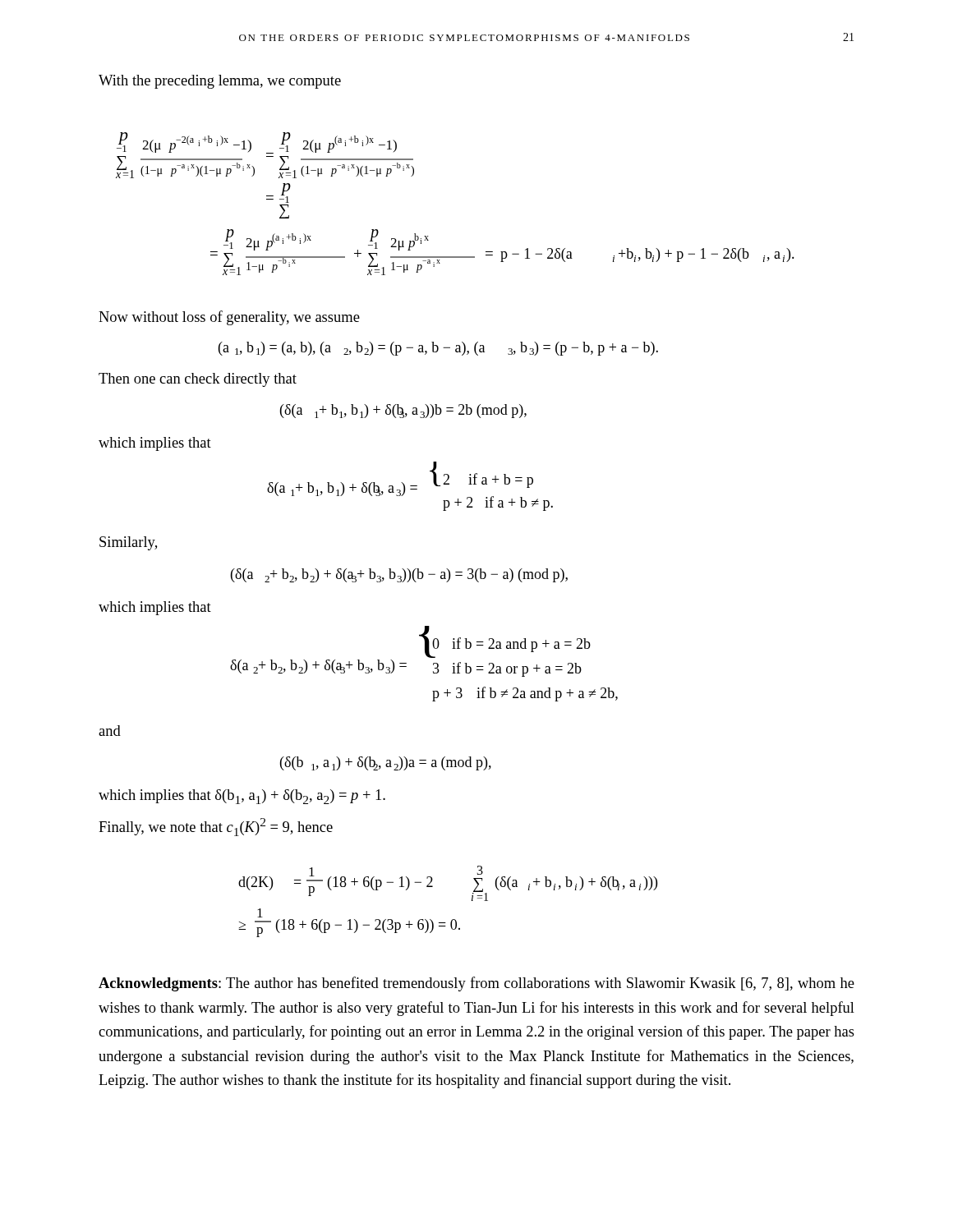953x1232 pixels.
Task: Select the text block that says "Finally, we note that c1(K)2 ="
Action: [x=216, y=827]
